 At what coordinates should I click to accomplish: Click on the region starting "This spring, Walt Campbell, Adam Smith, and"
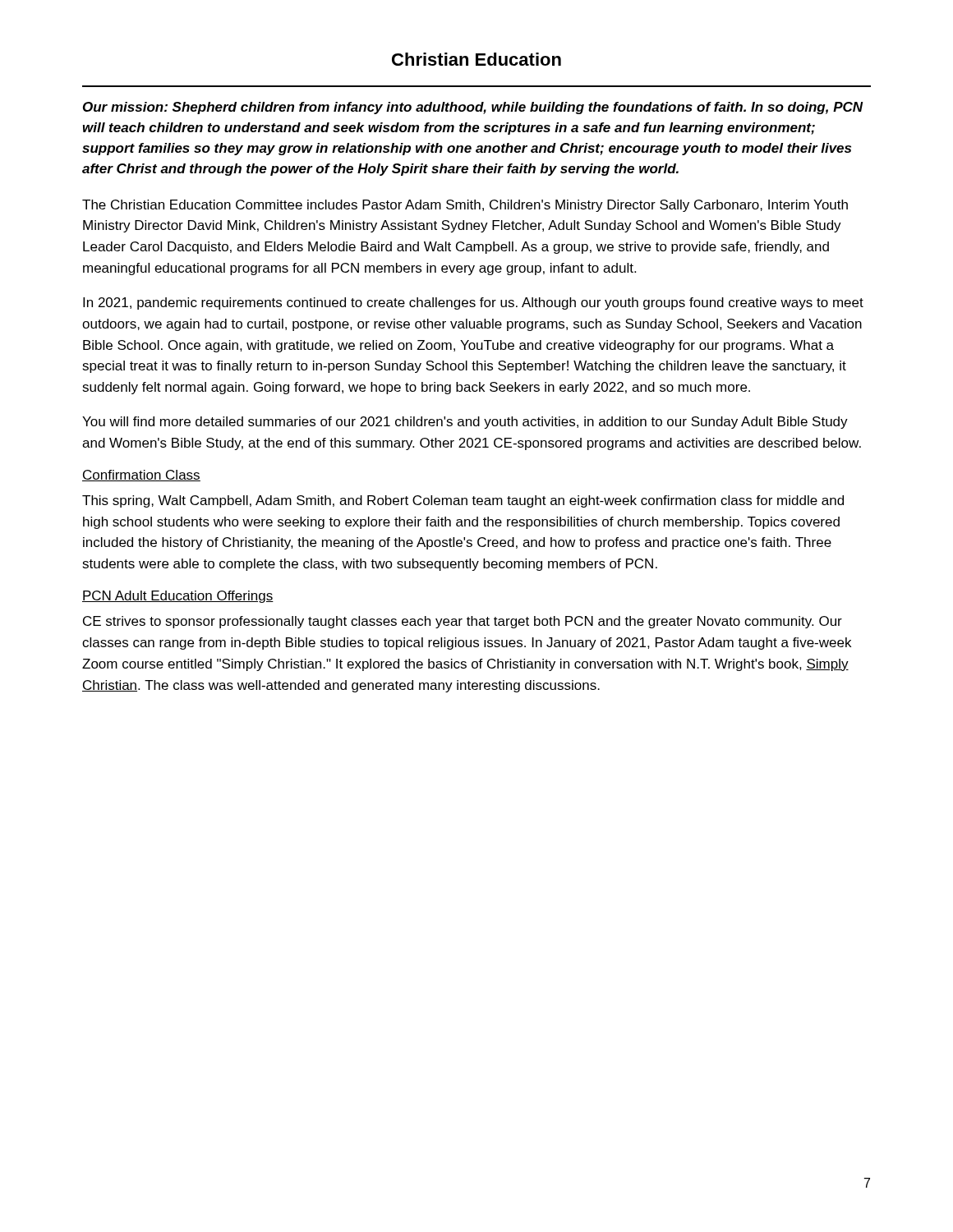(x=463, y=532)
